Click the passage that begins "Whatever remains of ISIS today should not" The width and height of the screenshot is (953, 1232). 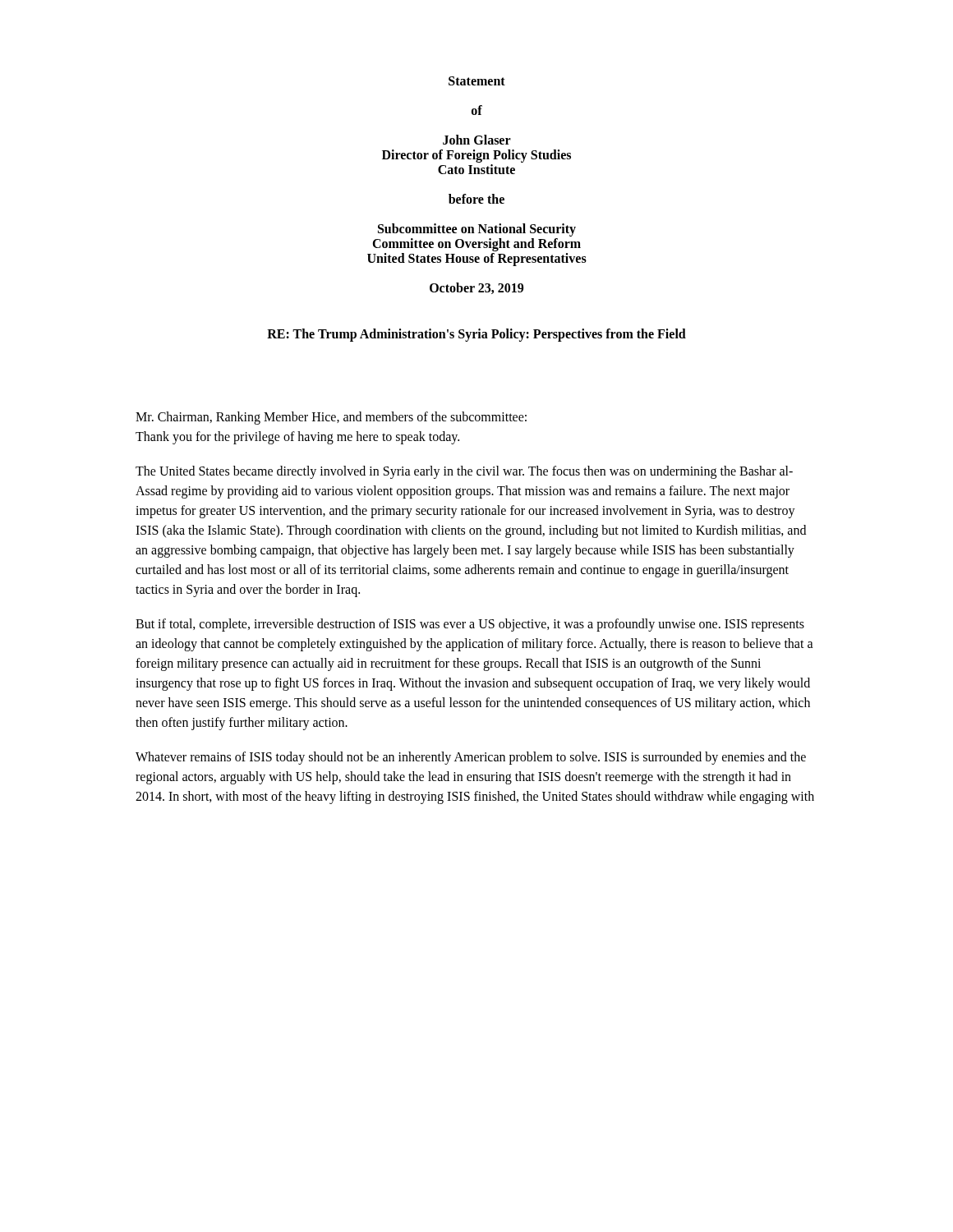coord(475,777)
